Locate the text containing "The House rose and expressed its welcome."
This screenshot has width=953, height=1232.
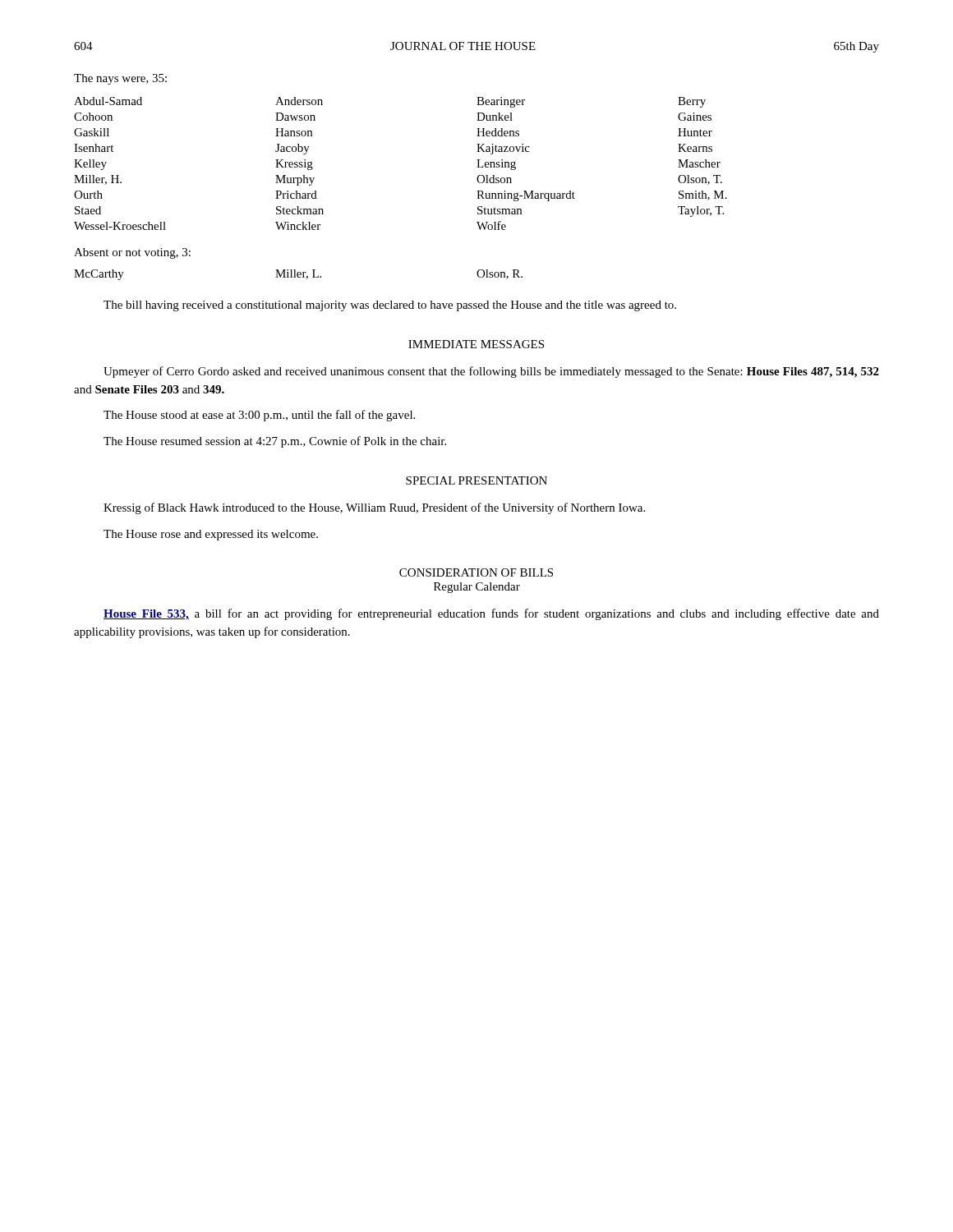211,533
